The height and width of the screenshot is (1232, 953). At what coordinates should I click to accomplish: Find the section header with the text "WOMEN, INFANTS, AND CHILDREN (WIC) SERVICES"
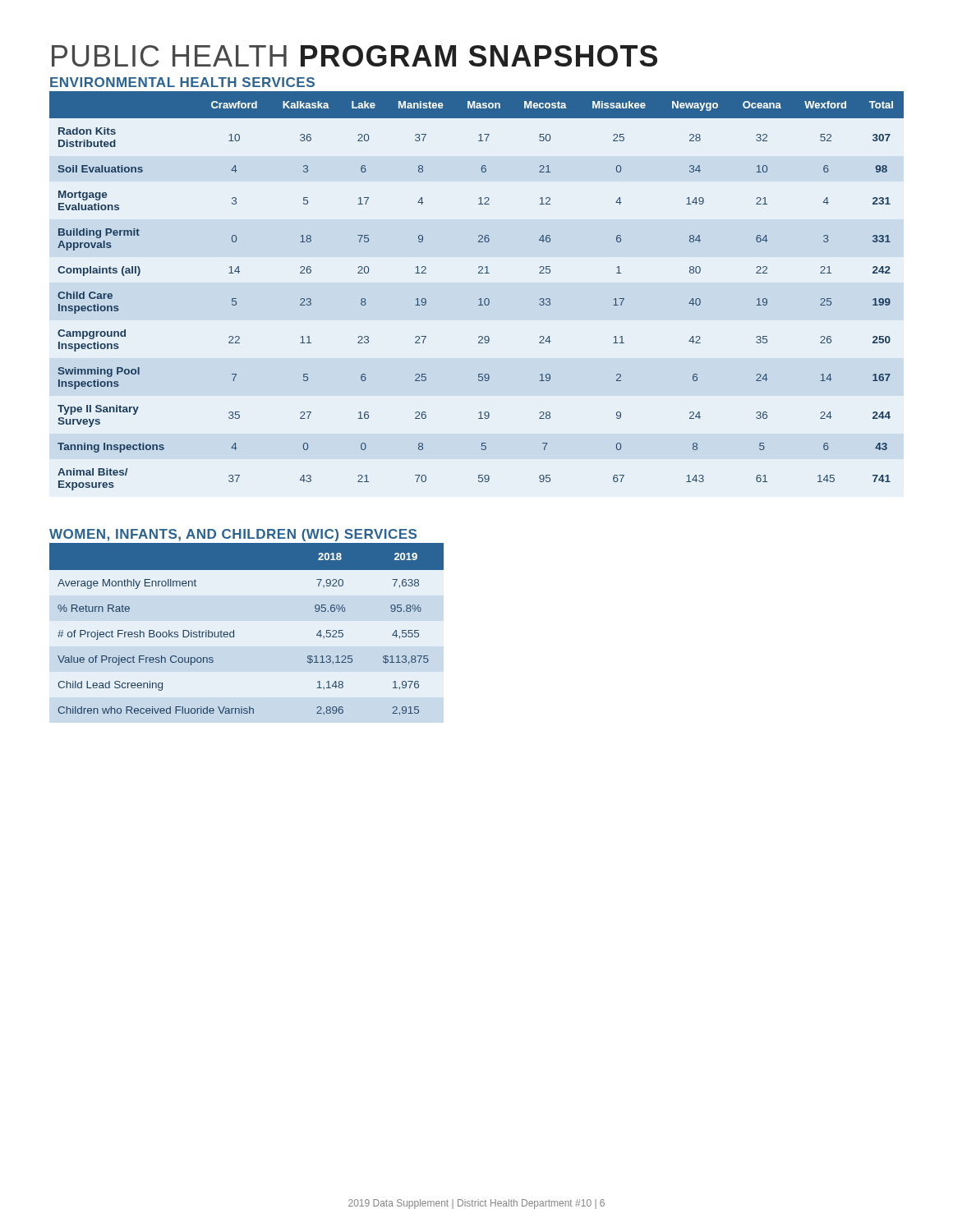pyautogui.click(x=233, y=535)
